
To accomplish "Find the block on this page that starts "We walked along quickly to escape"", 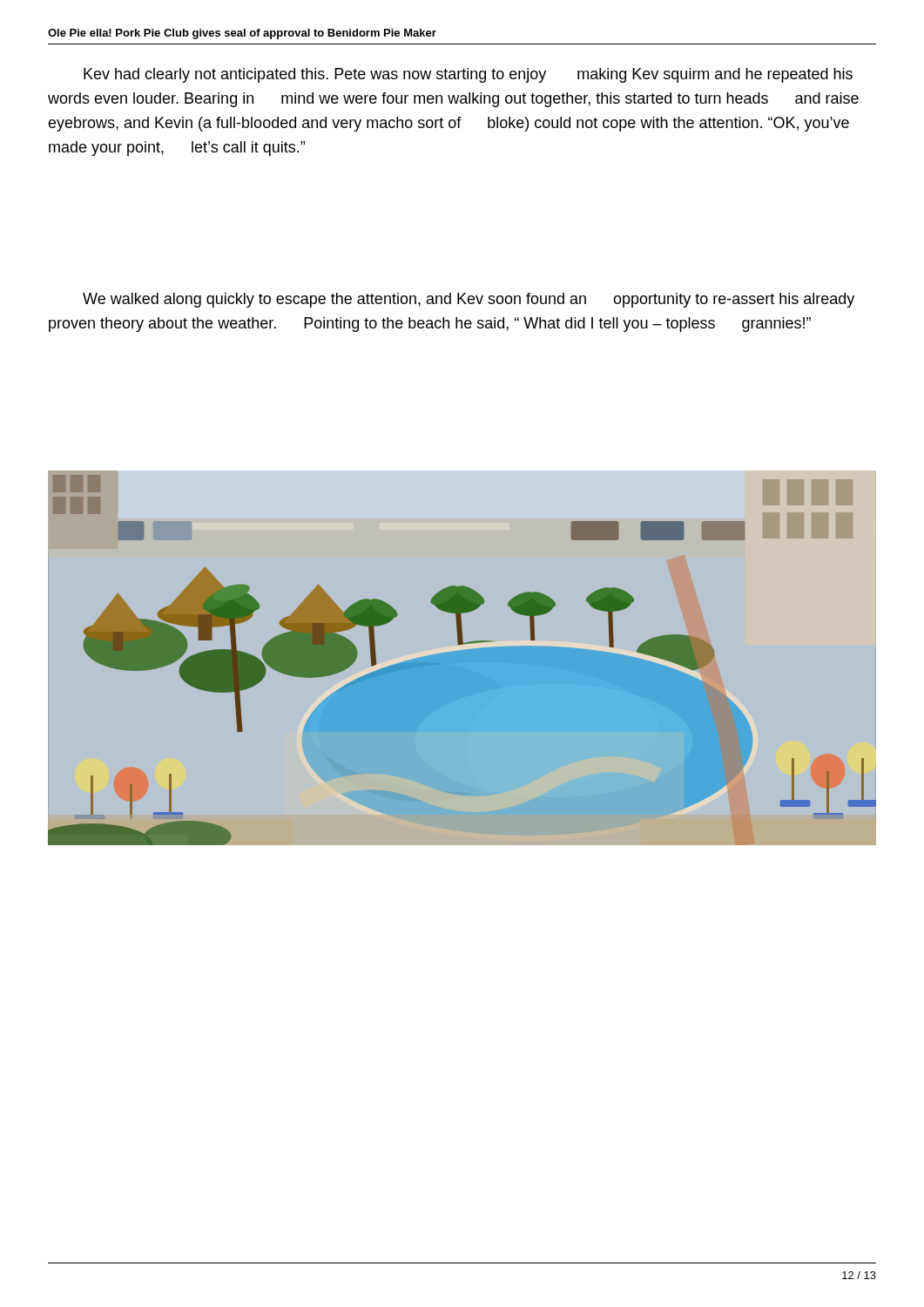I will (x=451, y=311).
